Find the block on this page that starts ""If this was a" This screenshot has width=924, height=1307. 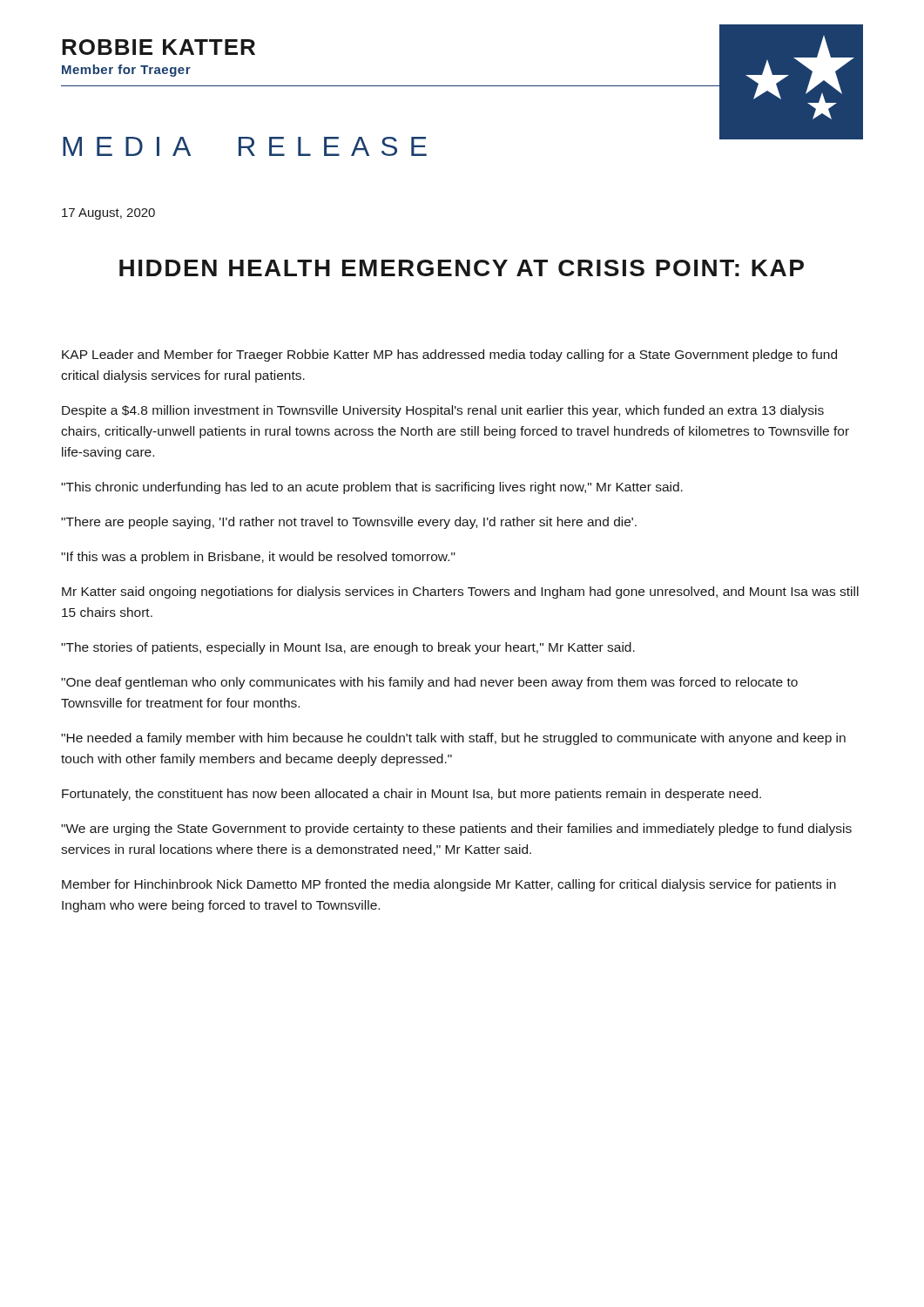(462, 557)
